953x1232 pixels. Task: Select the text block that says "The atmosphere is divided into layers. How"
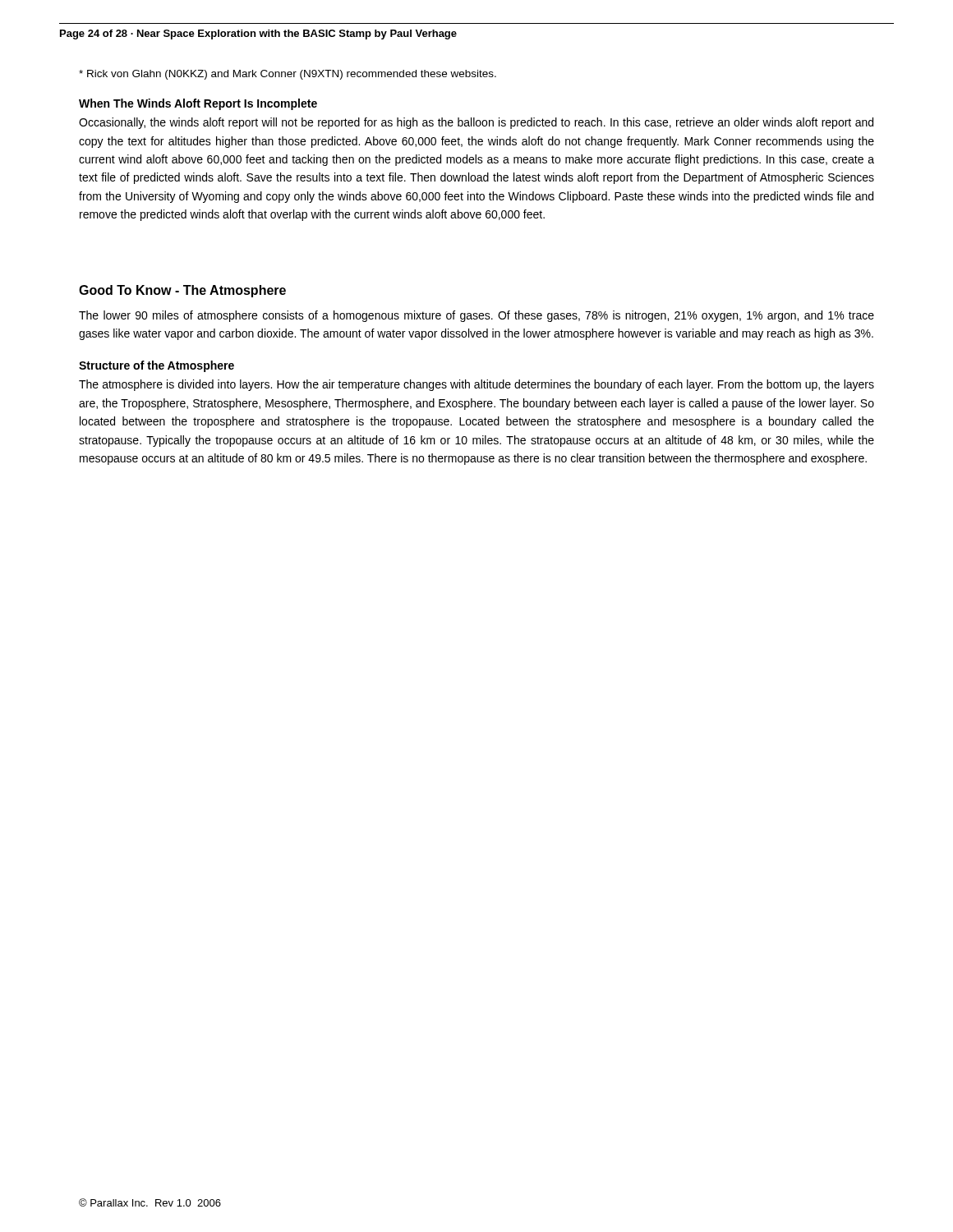(476, 421)
